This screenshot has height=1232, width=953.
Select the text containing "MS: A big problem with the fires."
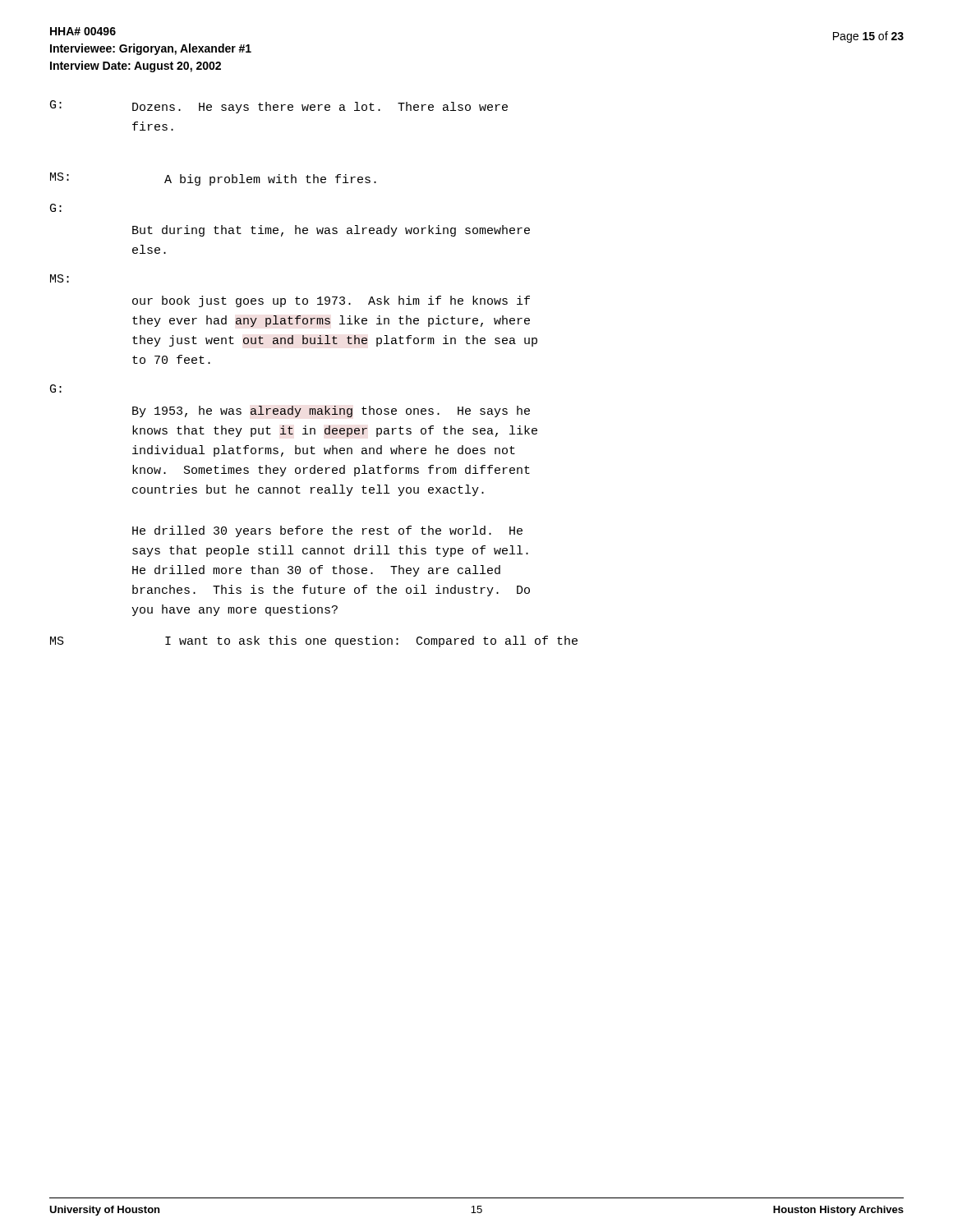[213, 179]
